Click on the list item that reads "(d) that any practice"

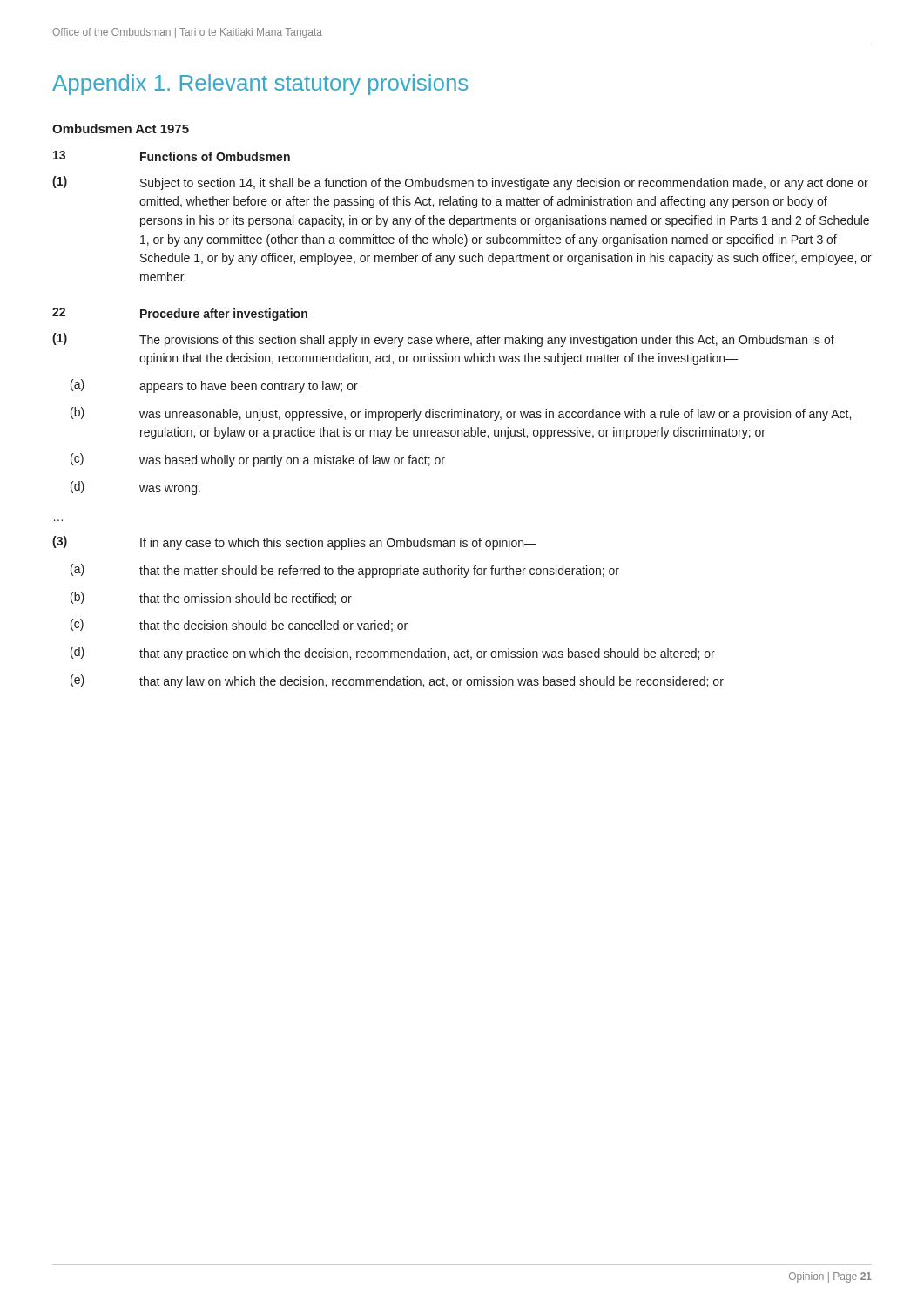[x=462, y=654]
